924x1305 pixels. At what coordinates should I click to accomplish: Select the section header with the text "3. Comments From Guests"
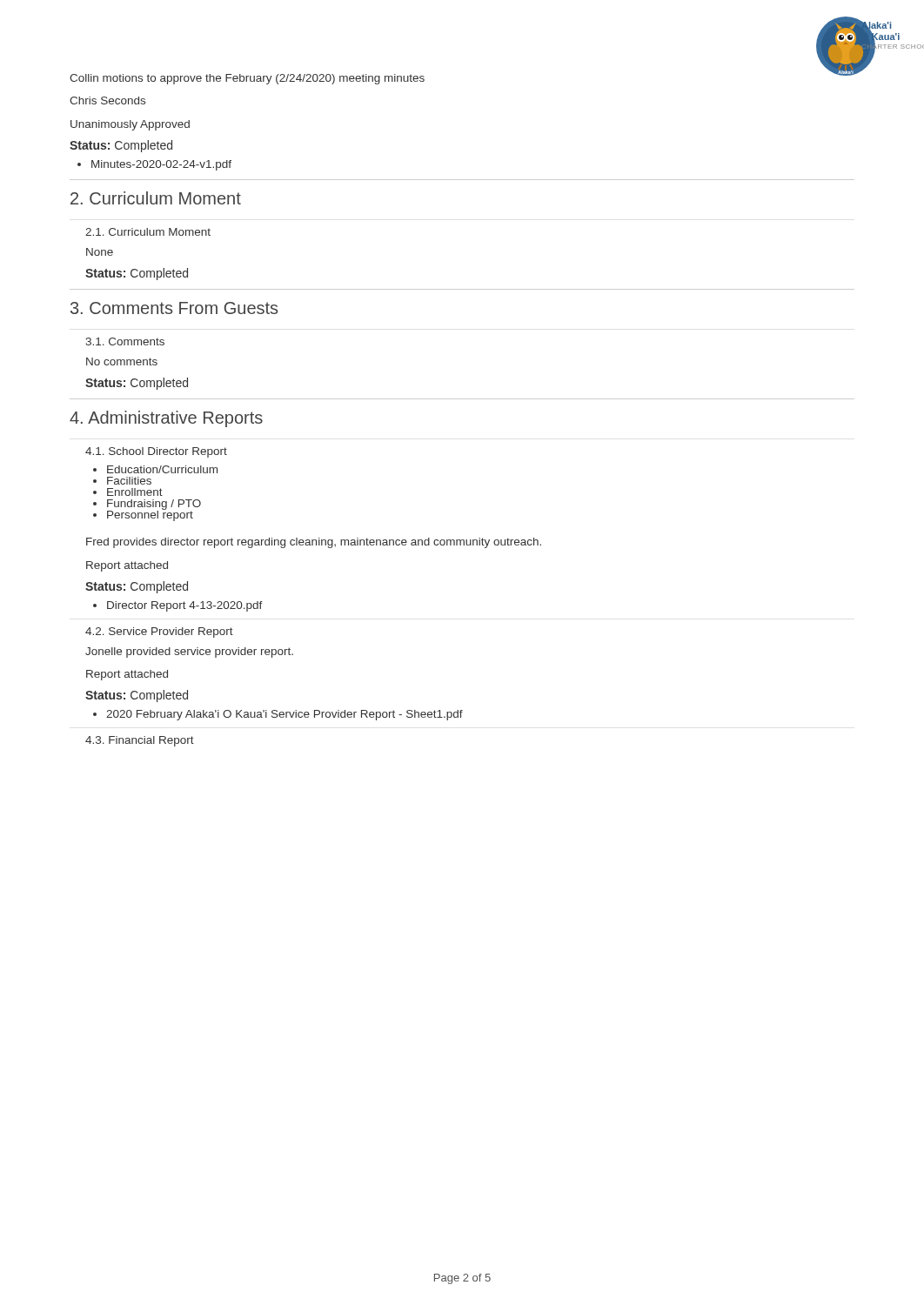click(x=174, y=308)
